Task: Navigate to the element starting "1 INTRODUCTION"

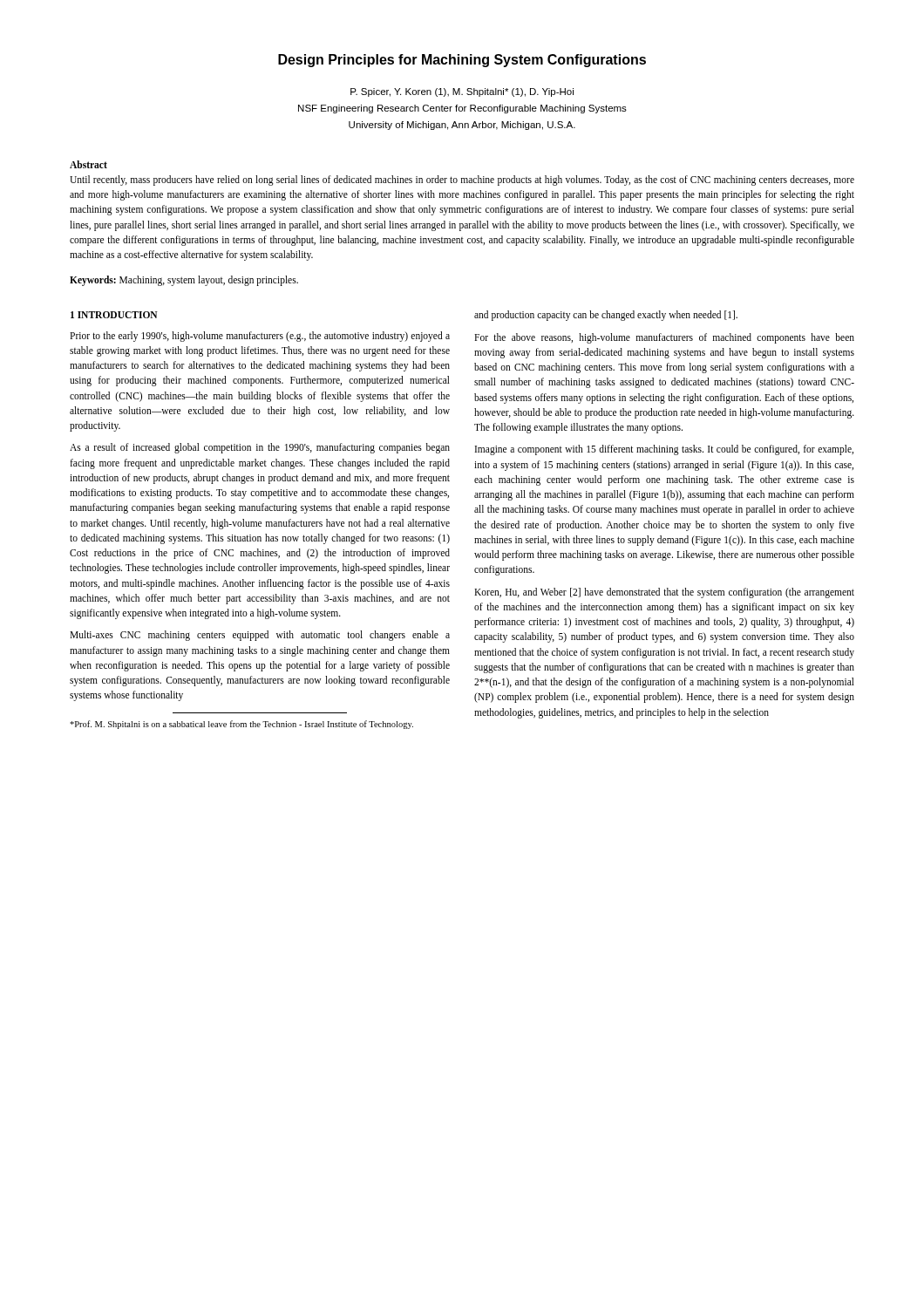Action: [x=114, y=315]
